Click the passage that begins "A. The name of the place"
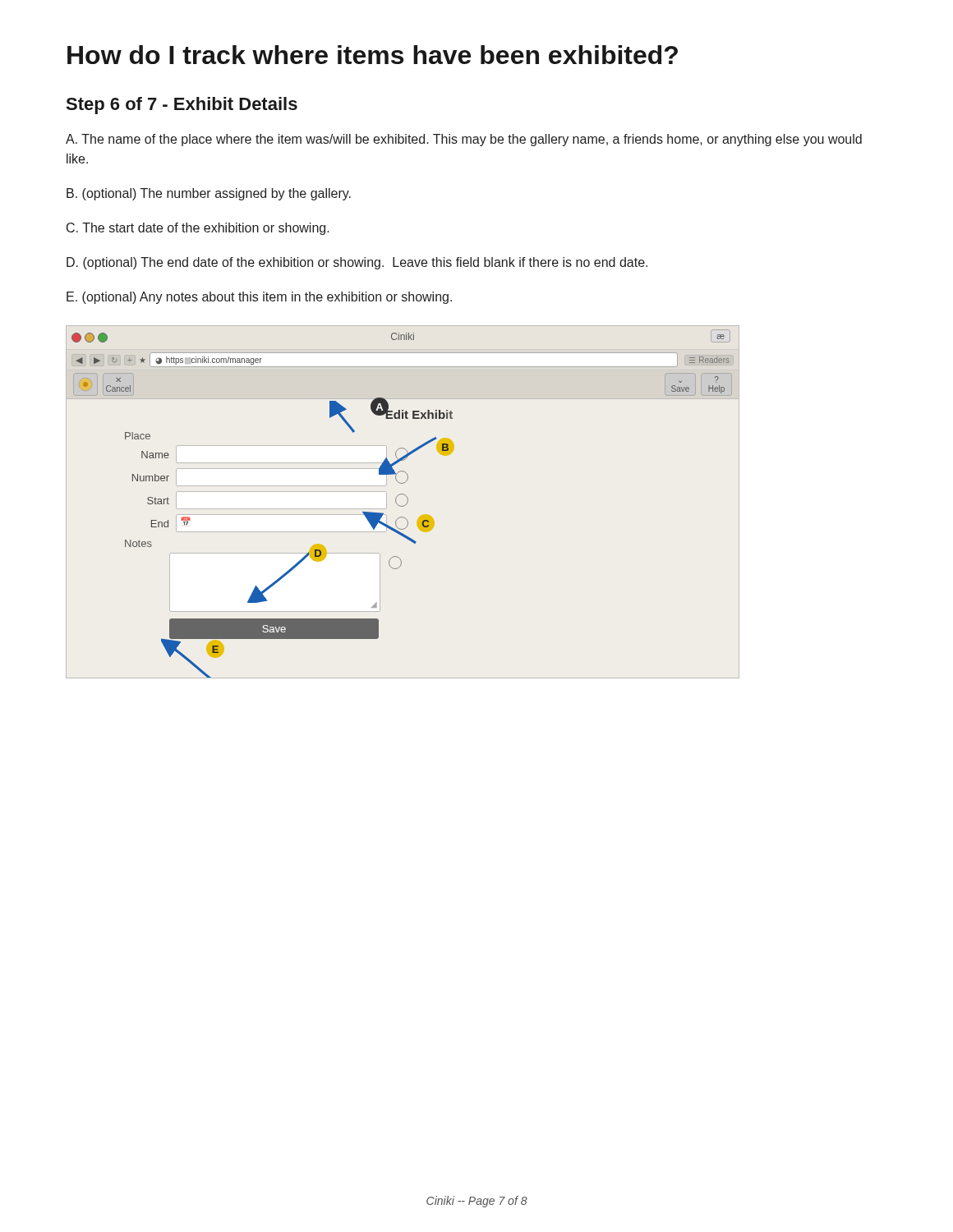Viewport: 953px width, 1232px height. point(464,149)
